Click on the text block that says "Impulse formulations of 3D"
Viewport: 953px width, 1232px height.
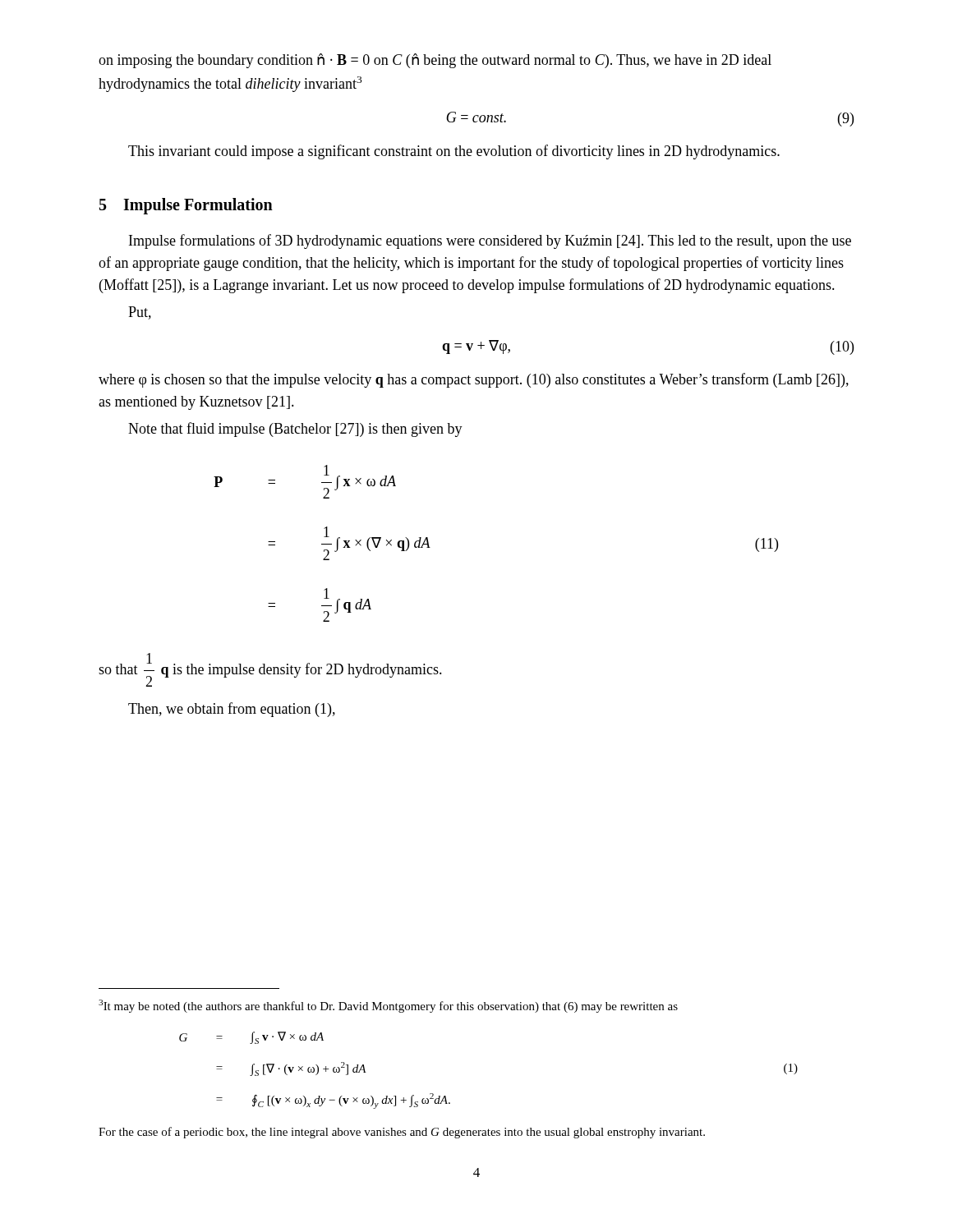[475, 263]
